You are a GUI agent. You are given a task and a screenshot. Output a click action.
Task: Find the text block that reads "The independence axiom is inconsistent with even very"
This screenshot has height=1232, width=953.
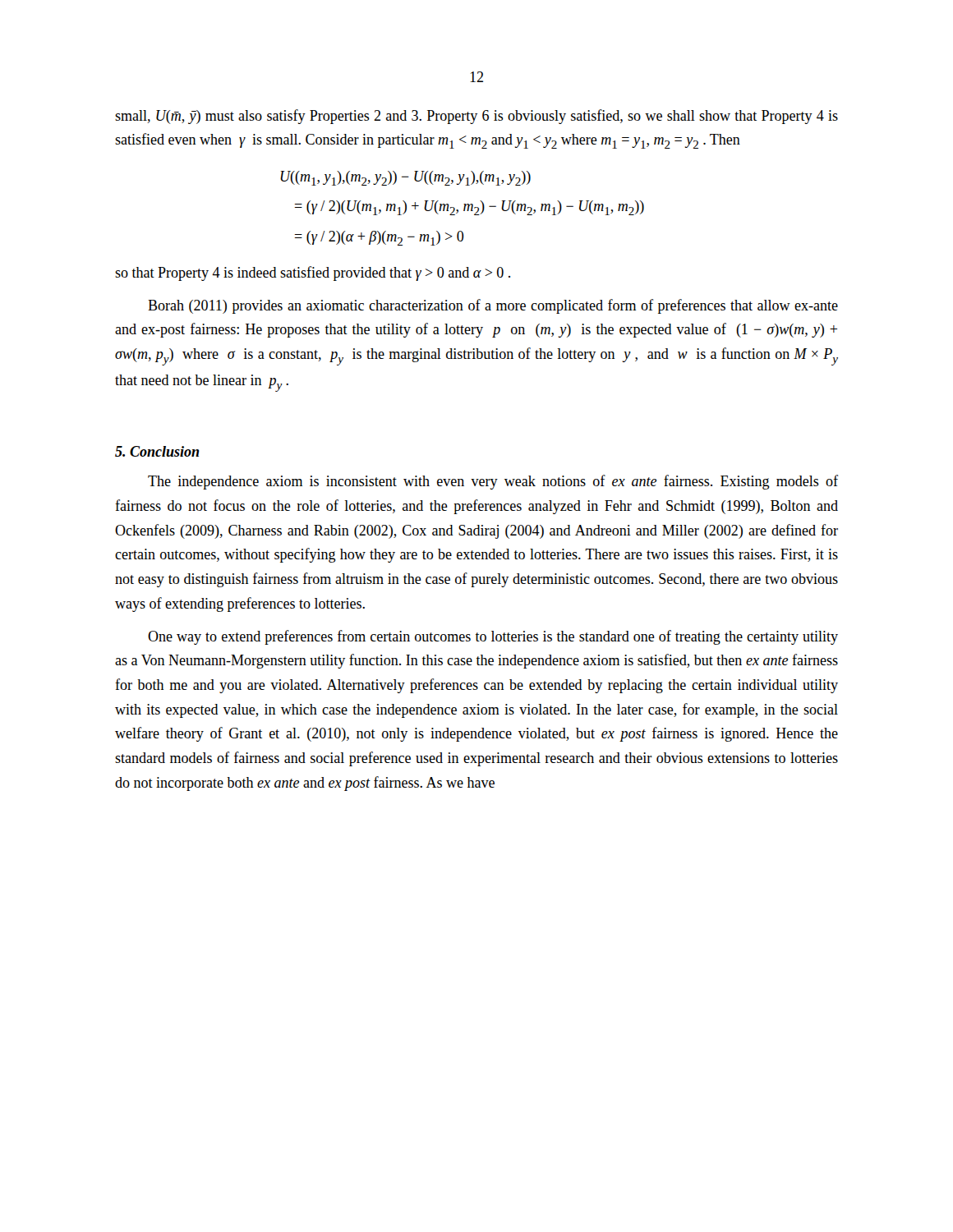pyautogui.click(x=476, y=543)
